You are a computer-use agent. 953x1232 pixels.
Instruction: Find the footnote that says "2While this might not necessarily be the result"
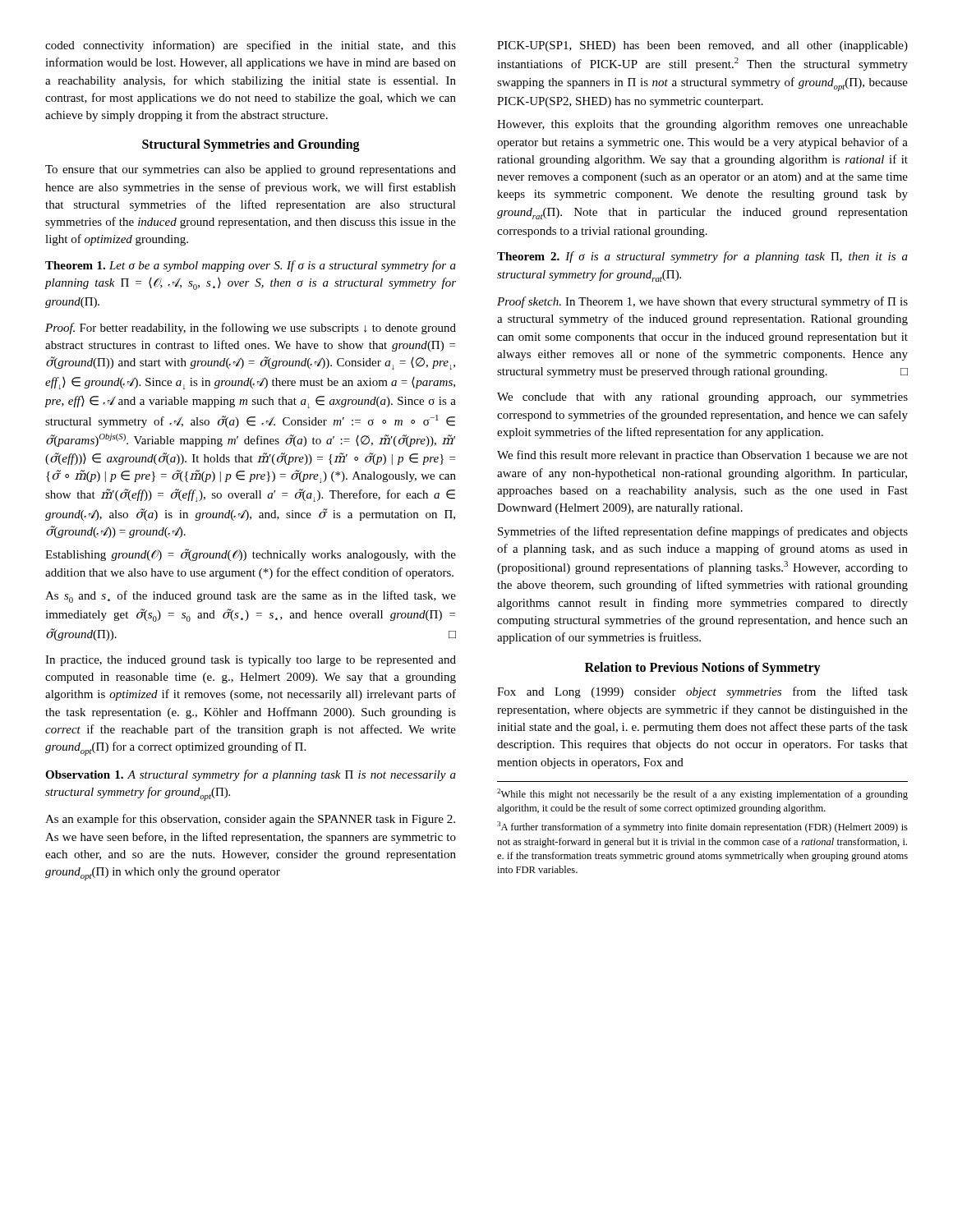[702, 829]
